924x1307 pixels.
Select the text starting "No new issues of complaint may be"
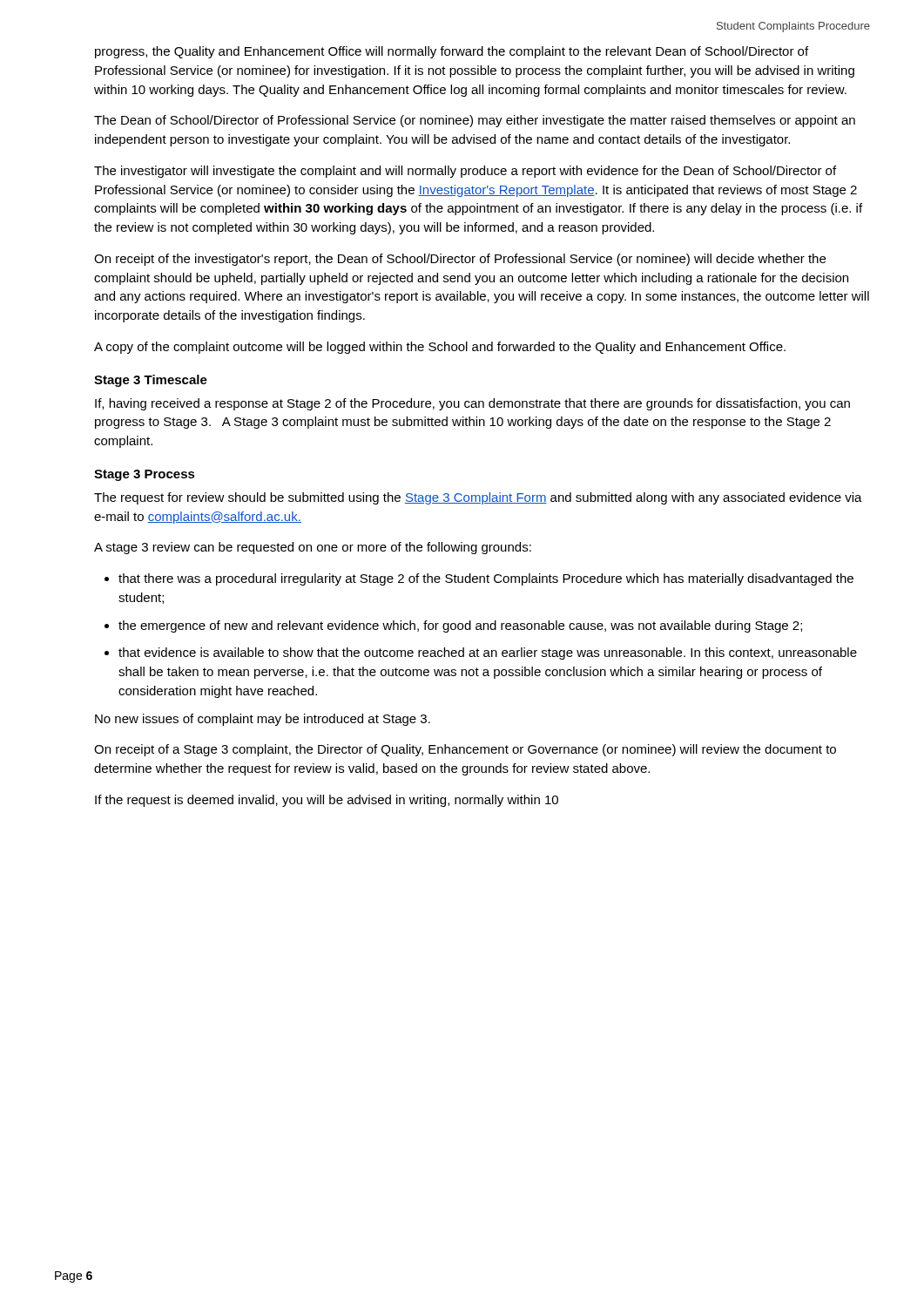[x=263, y=718]
